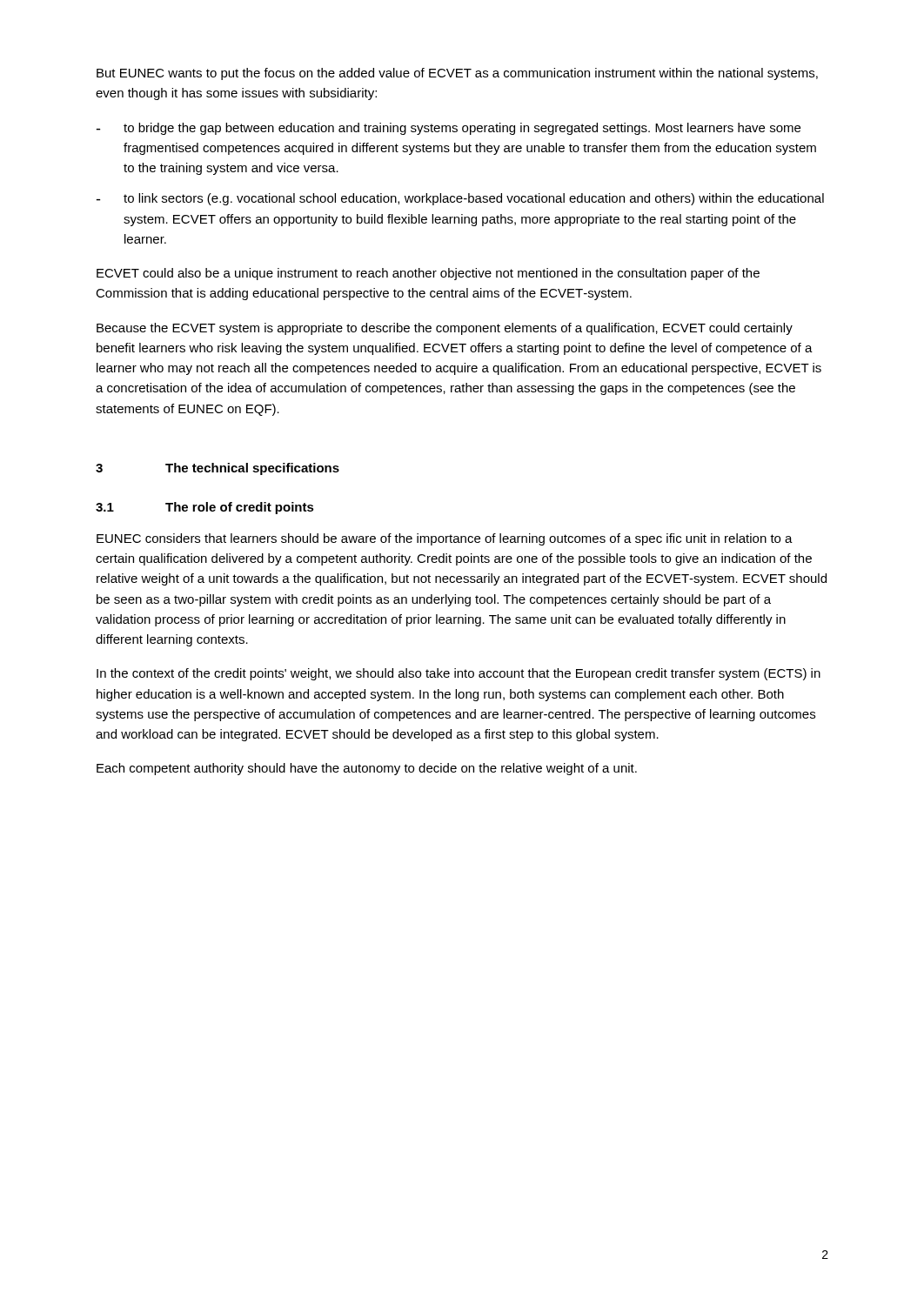Navigate to the text starting "- to bridge"

[x=462, y=147]
